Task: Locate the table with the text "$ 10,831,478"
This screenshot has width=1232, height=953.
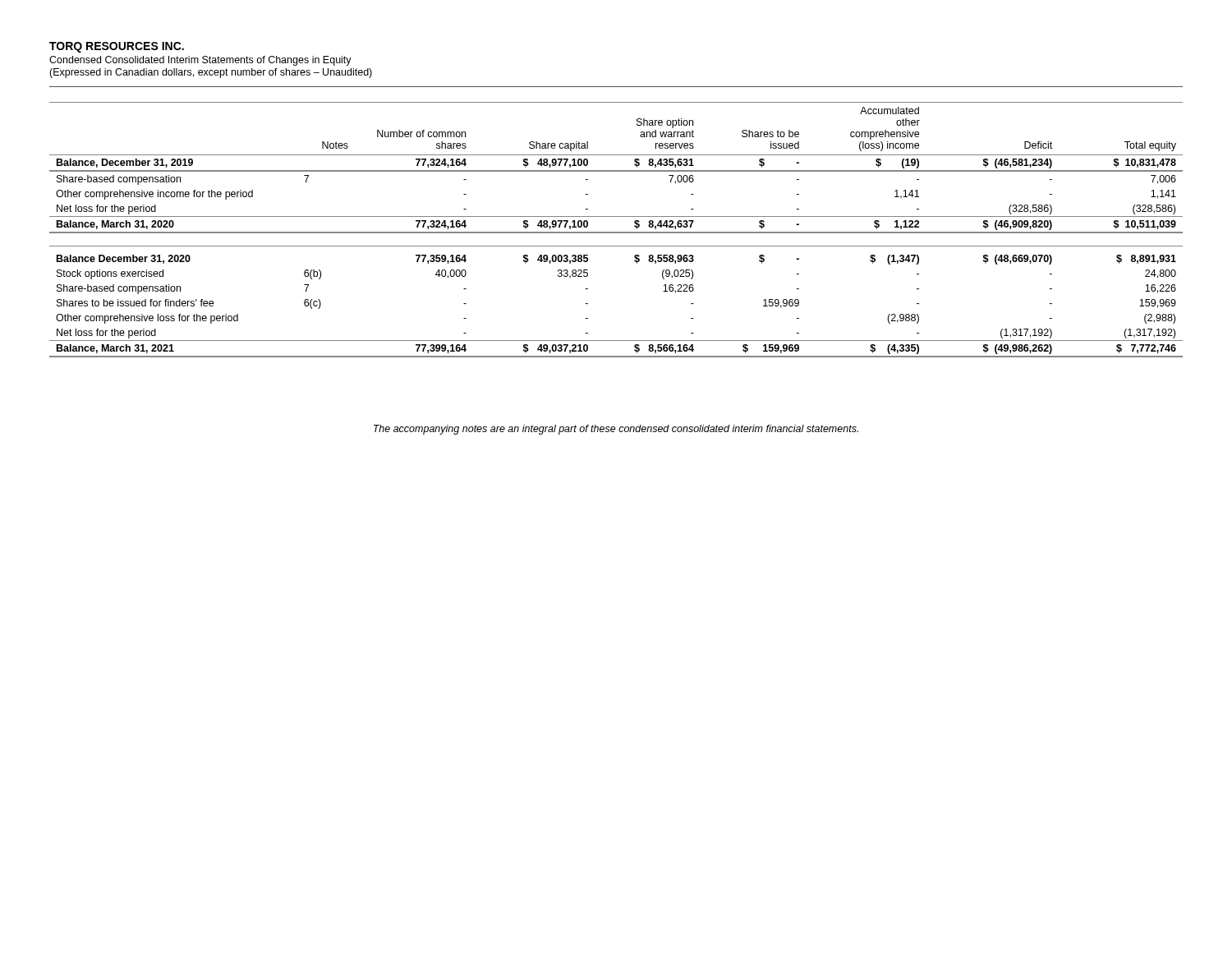Action: [x=616, y=229]
